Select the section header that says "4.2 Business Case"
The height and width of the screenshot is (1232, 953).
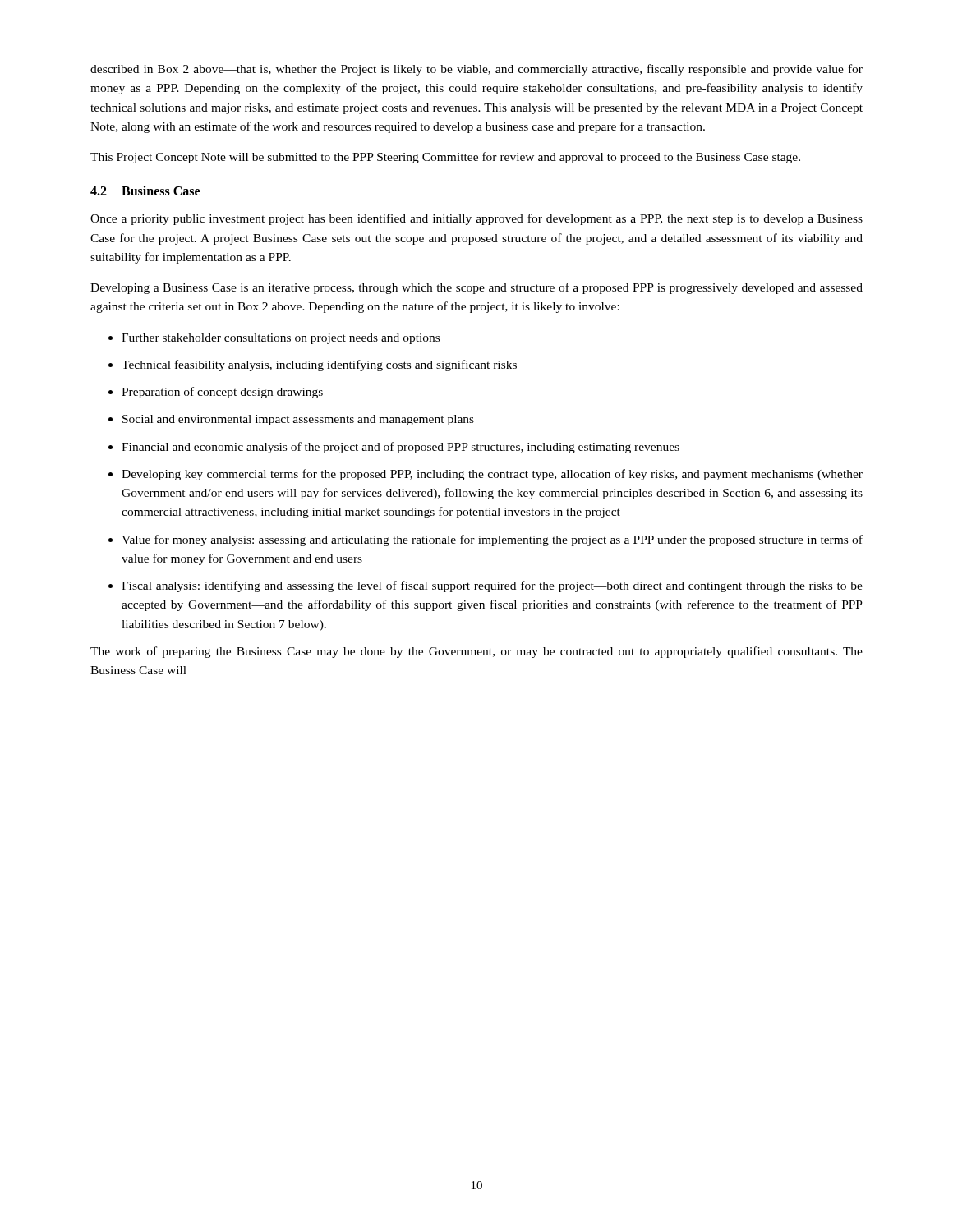pos(145,192)
